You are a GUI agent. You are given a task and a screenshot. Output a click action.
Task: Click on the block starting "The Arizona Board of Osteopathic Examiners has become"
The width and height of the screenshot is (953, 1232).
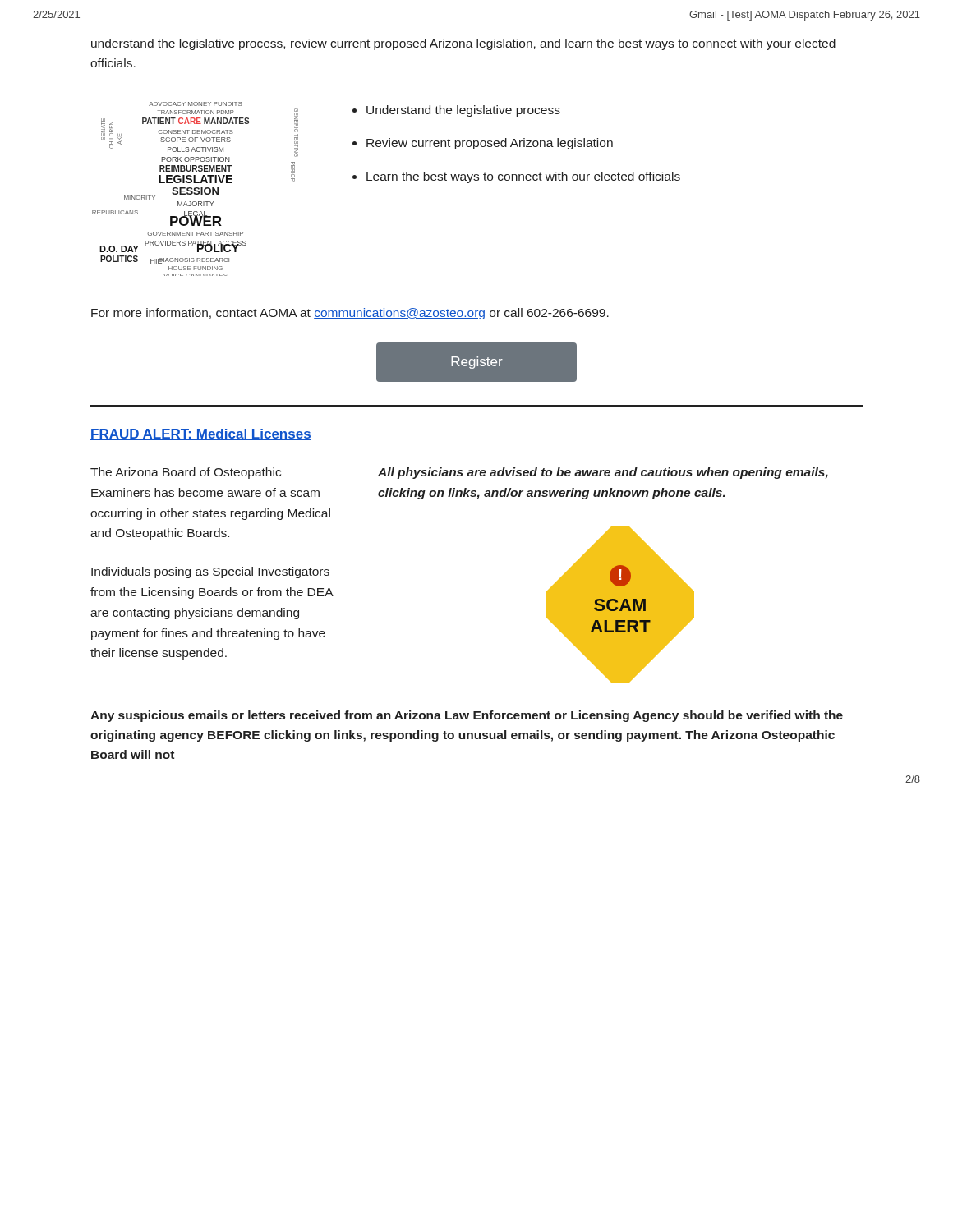click(x=218, y=563)
